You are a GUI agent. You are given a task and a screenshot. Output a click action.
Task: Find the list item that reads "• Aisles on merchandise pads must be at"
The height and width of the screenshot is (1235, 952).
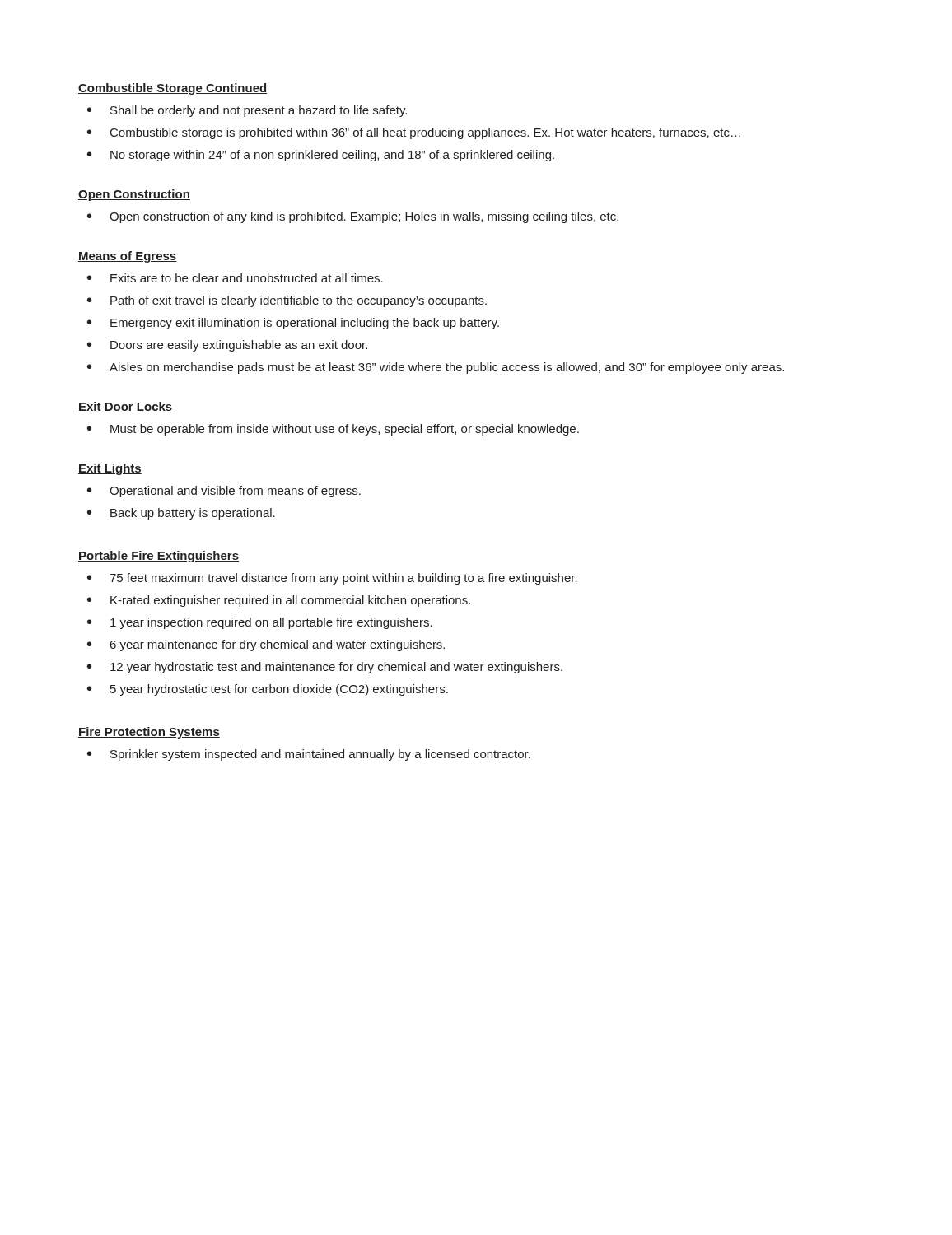pyautogui.click(x=480, y=367)
